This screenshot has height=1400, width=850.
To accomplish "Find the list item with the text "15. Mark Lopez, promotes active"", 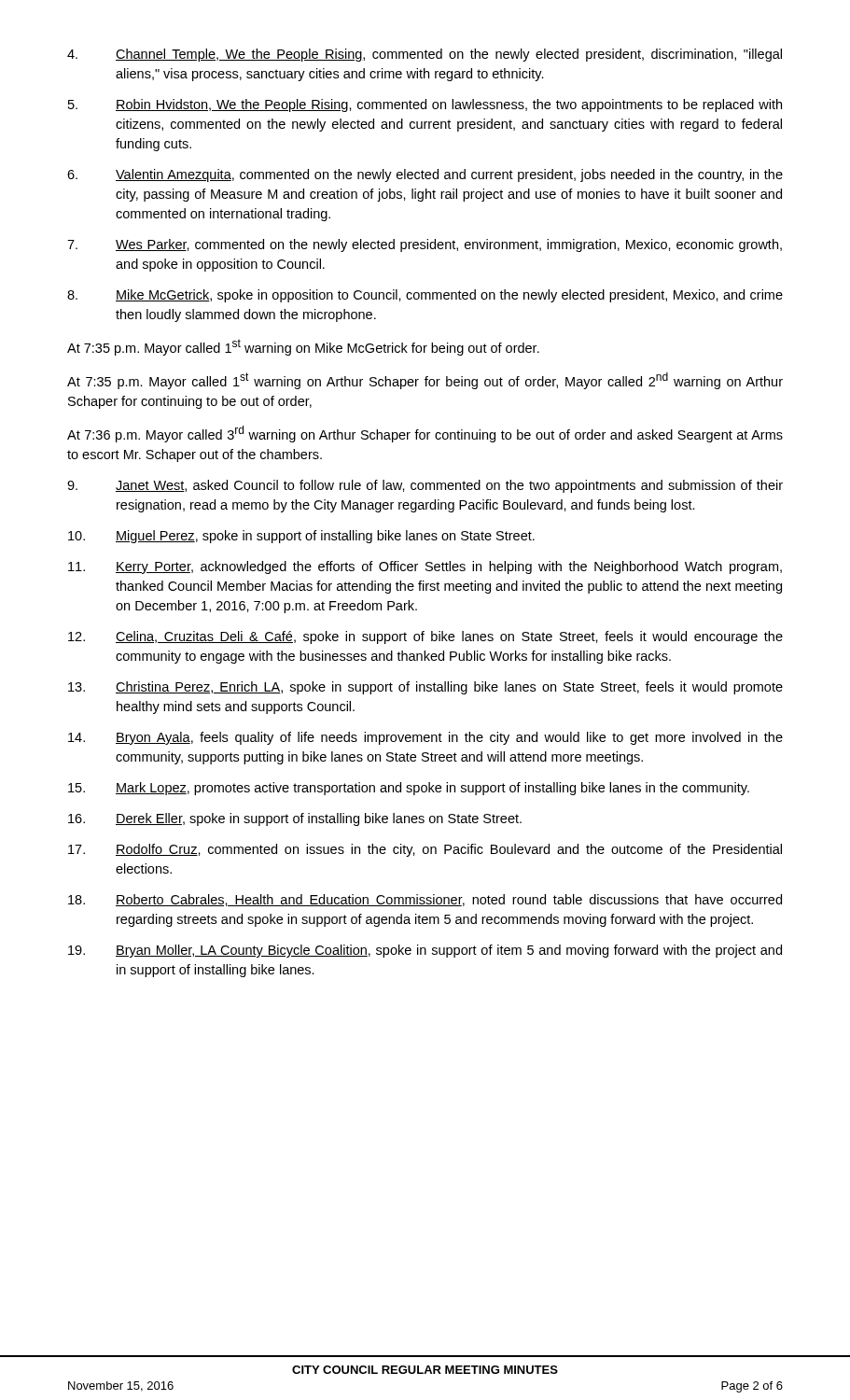I will [x=425, y=788].
